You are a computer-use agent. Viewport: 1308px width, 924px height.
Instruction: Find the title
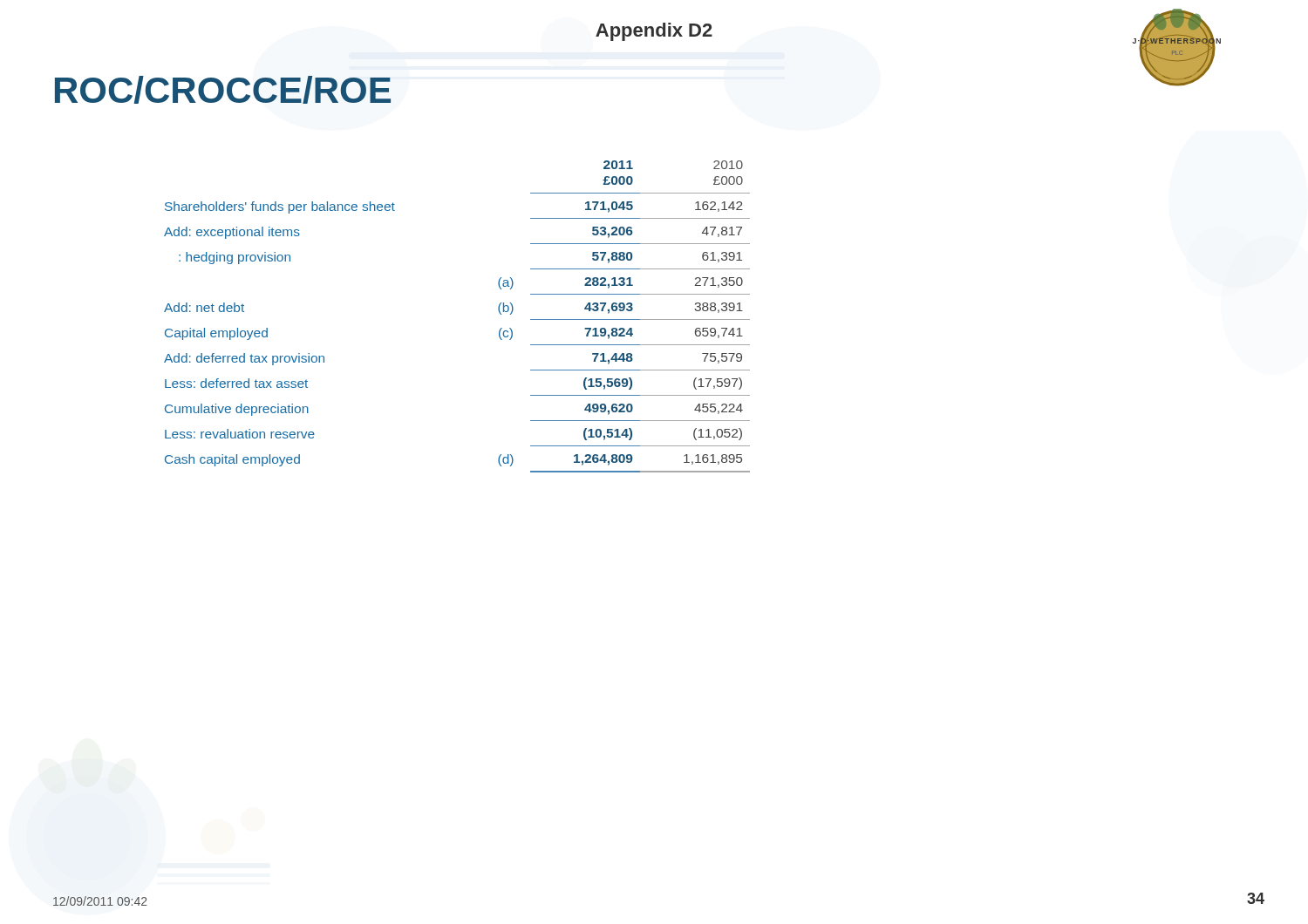[222, 90]
